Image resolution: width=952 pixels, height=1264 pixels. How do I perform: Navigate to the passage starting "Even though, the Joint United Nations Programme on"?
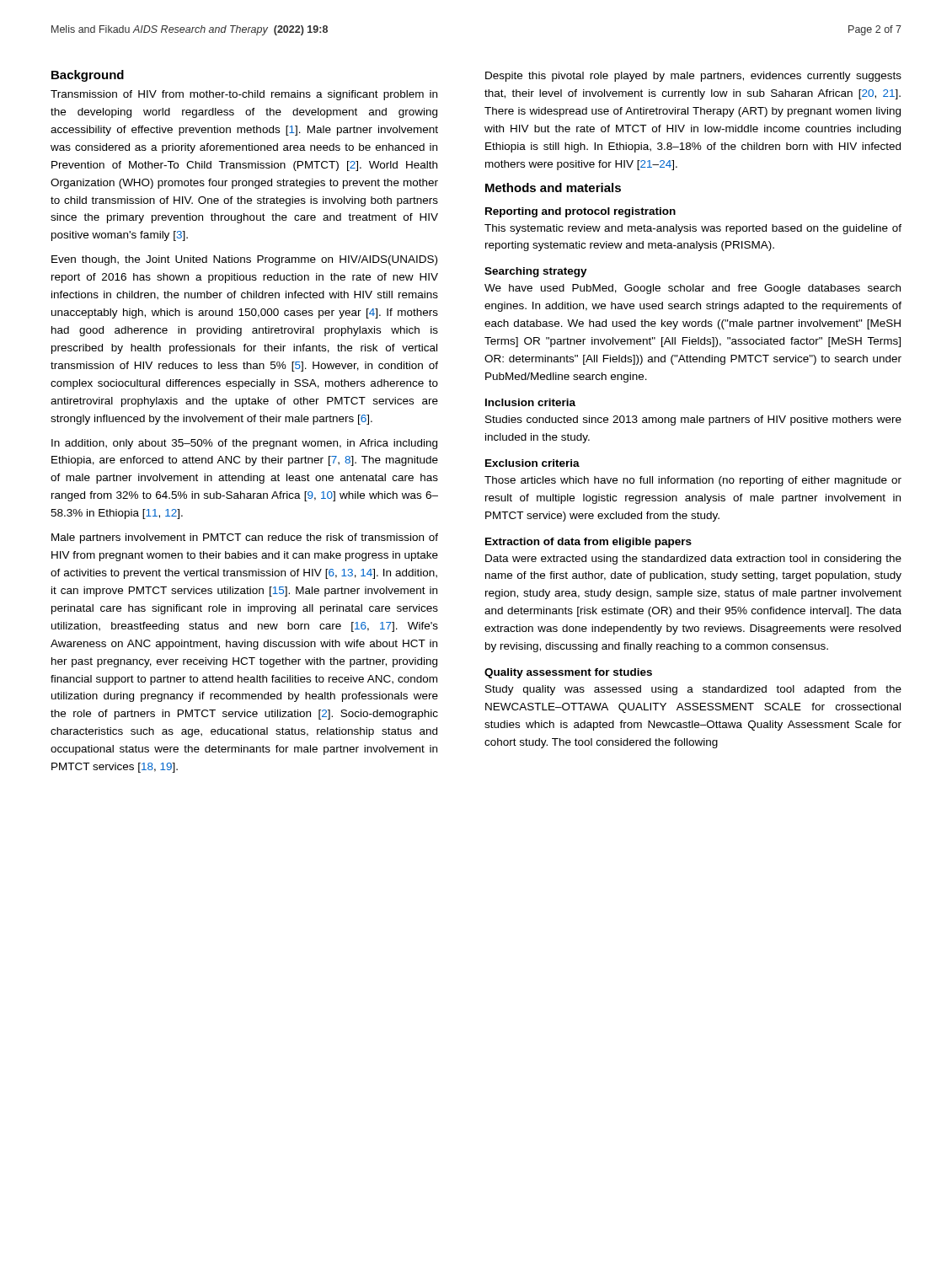click(x=244, y=340)
